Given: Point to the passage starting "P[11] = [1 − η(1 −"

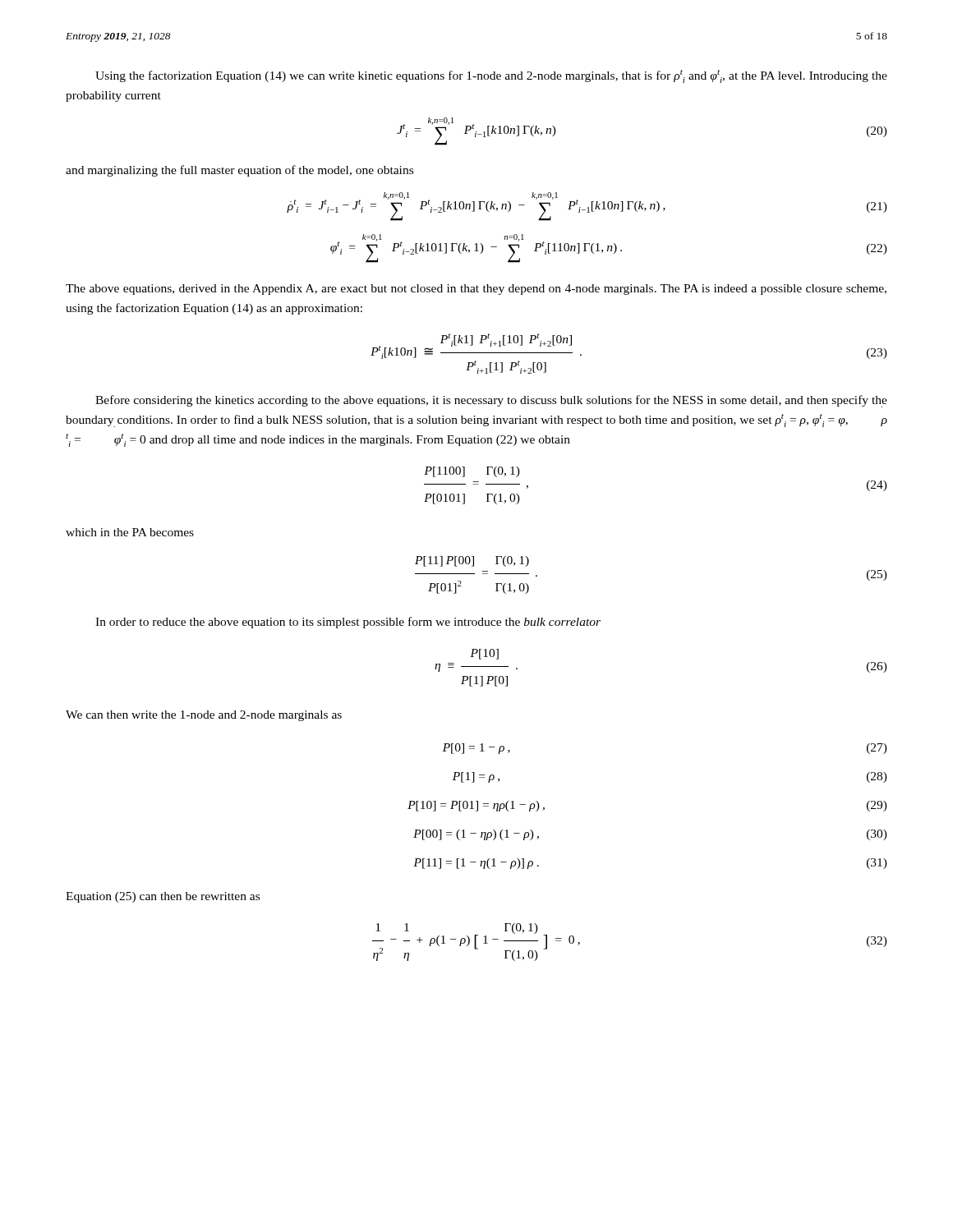Looking at the screenshot, I should (x=482, y=864).
